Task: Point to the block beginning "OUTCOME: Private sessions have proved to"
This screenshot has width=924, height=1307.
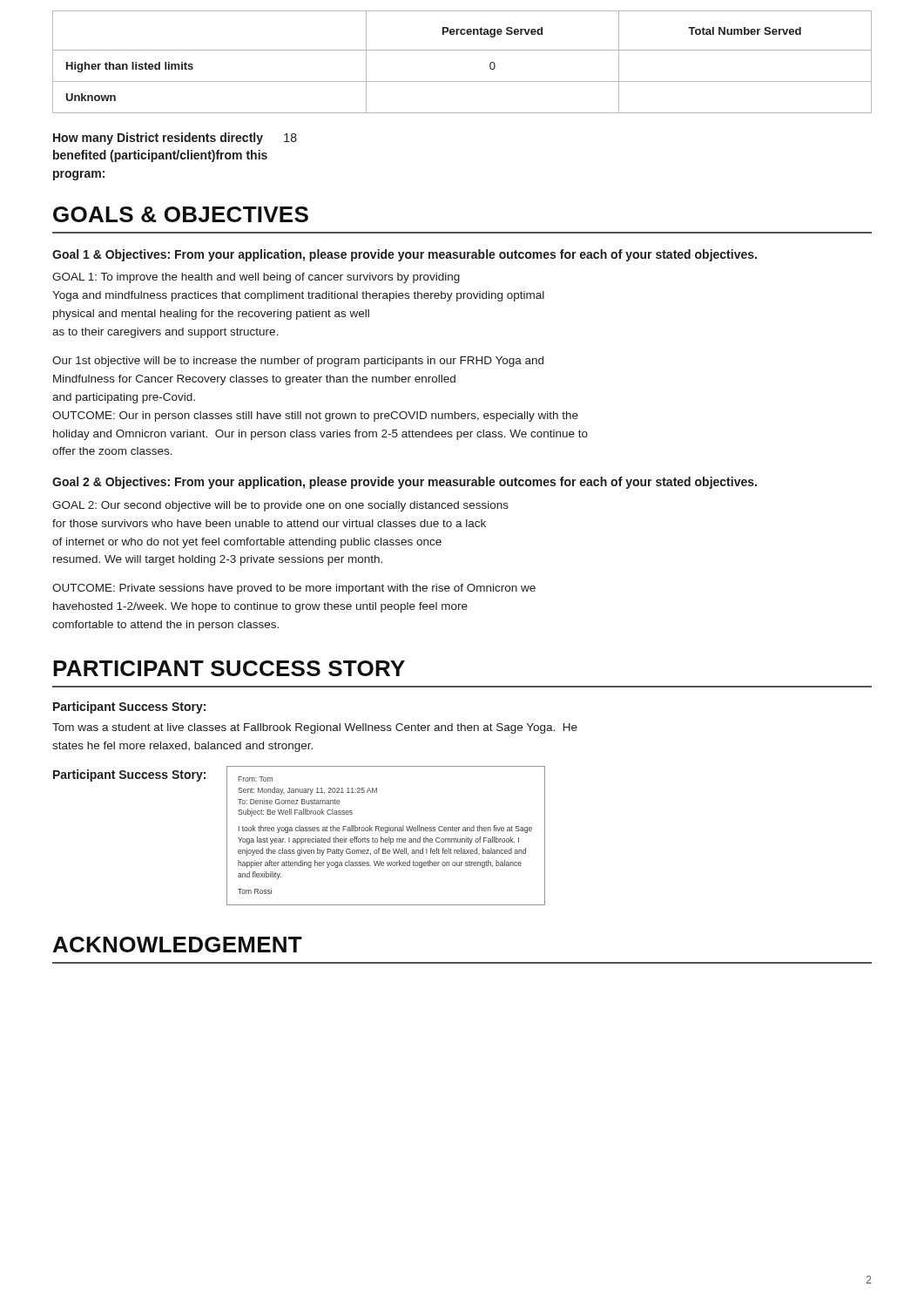Action: 294,606
